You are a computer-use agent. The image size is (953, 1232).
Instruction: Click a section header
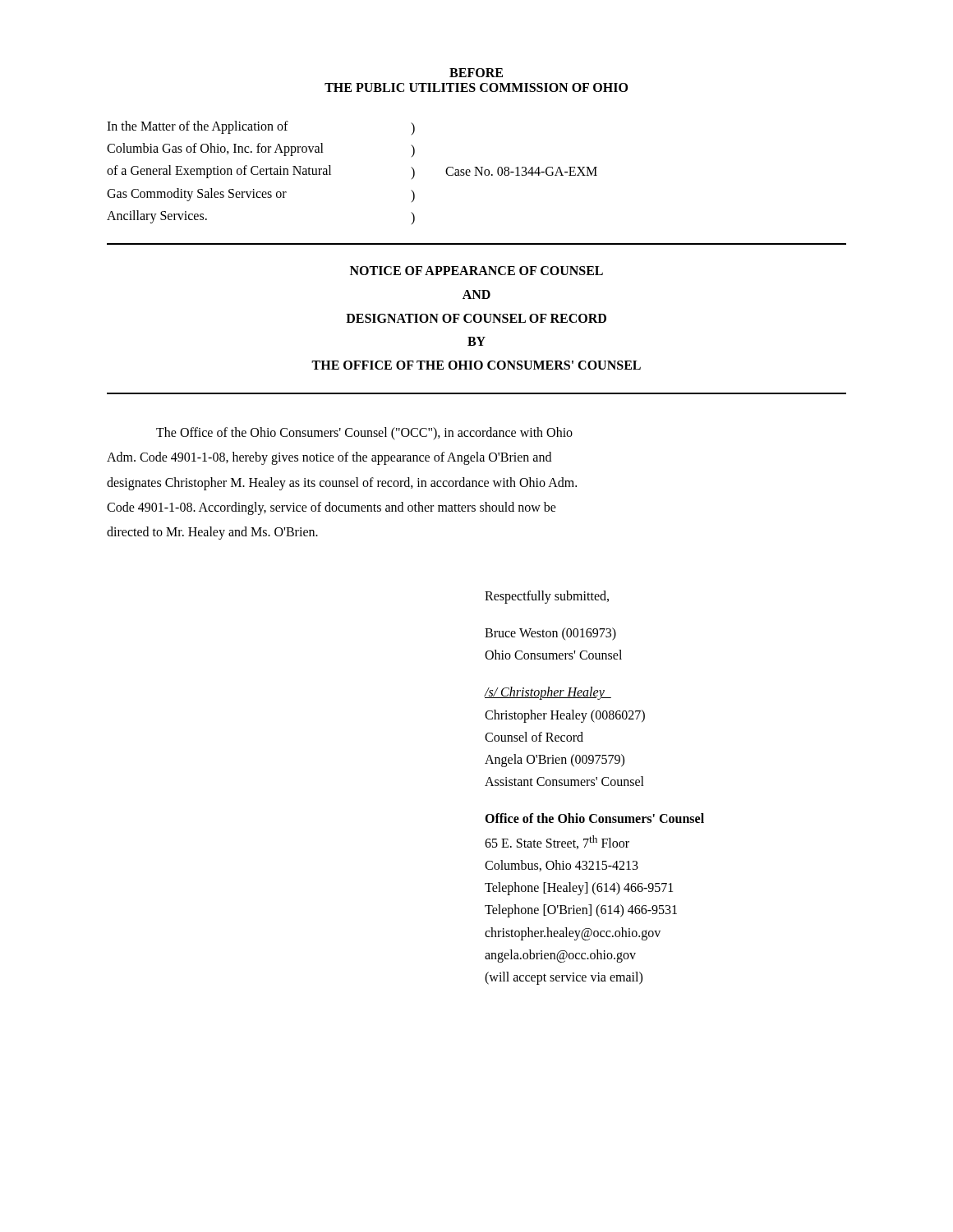[476, 318]
